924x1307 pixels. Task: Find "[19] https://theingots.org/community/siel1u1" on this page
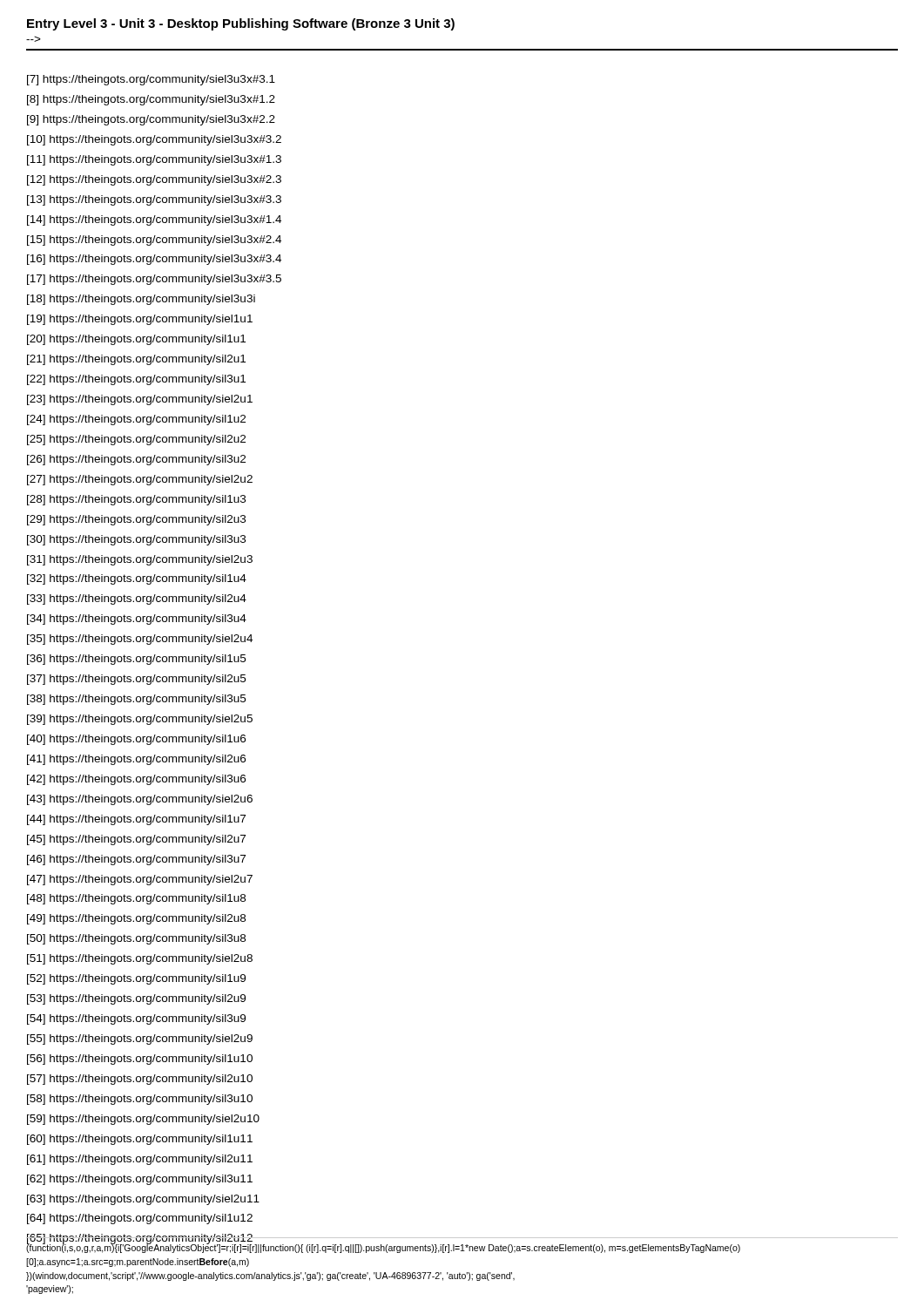[x=140, y=319]
